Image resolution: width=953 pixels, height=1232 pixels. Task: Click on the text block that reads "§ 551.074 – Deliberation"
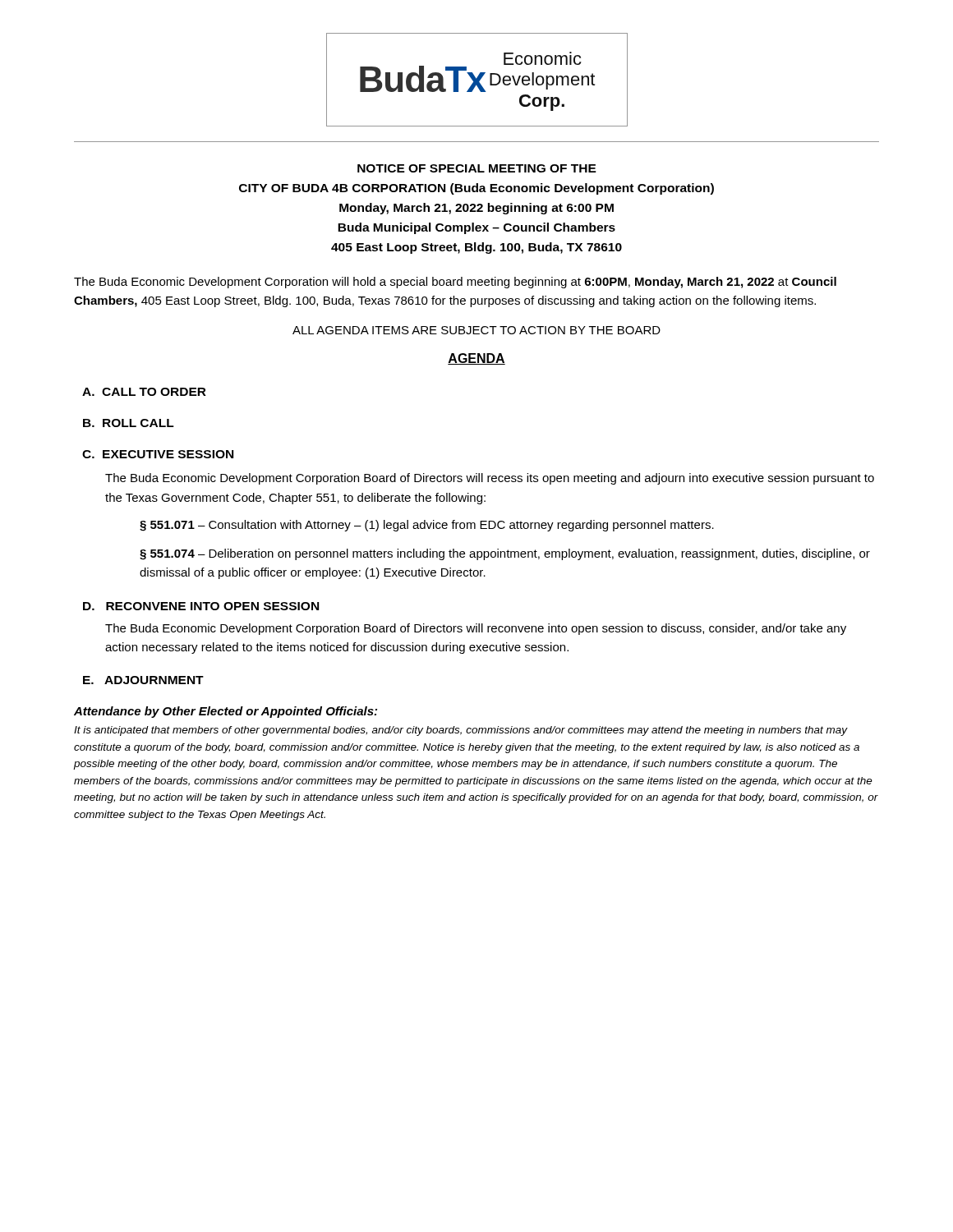click(x=505, y=563)
